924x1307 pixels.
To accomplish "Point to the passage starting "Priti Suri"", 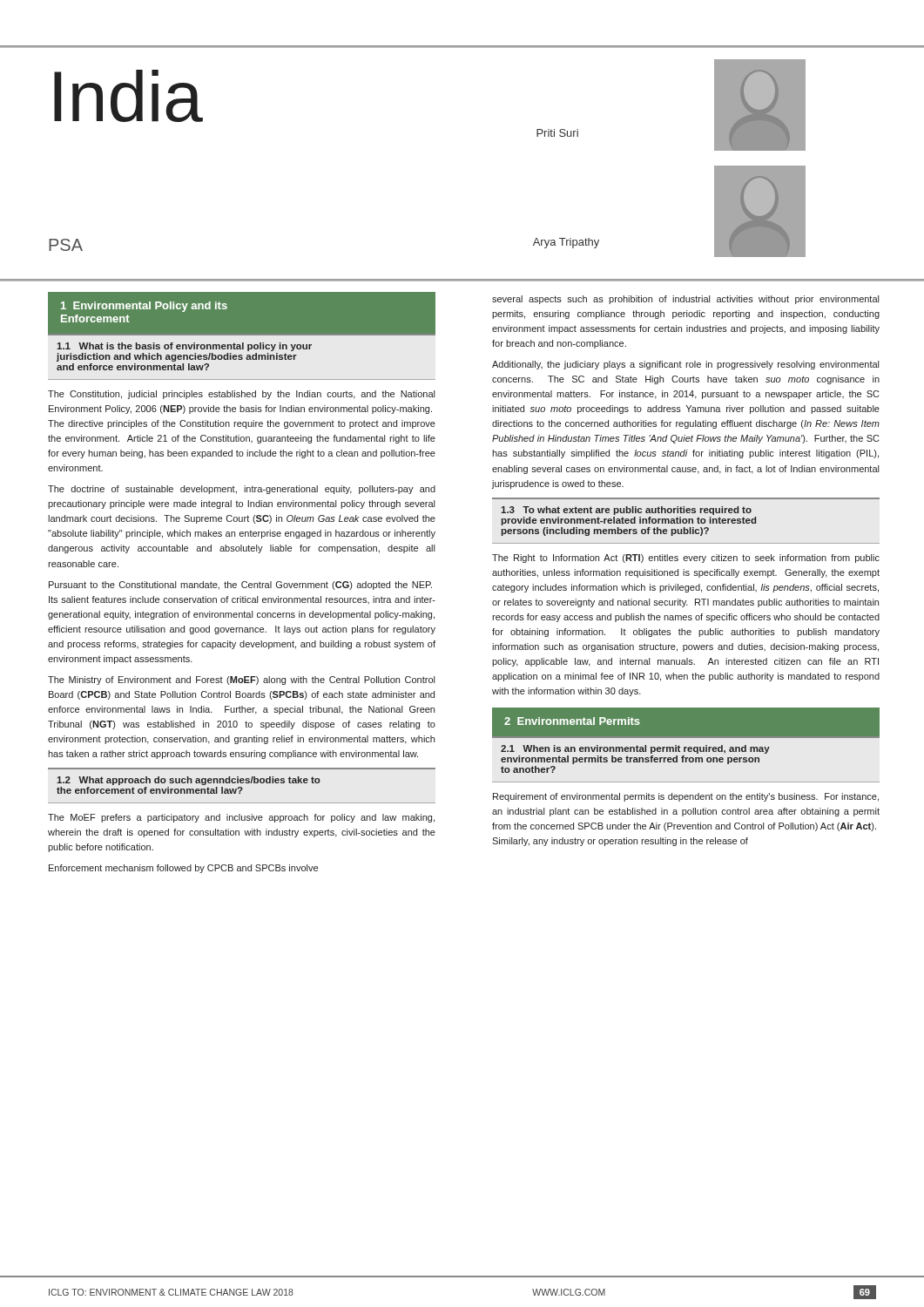I will [557, 133].
